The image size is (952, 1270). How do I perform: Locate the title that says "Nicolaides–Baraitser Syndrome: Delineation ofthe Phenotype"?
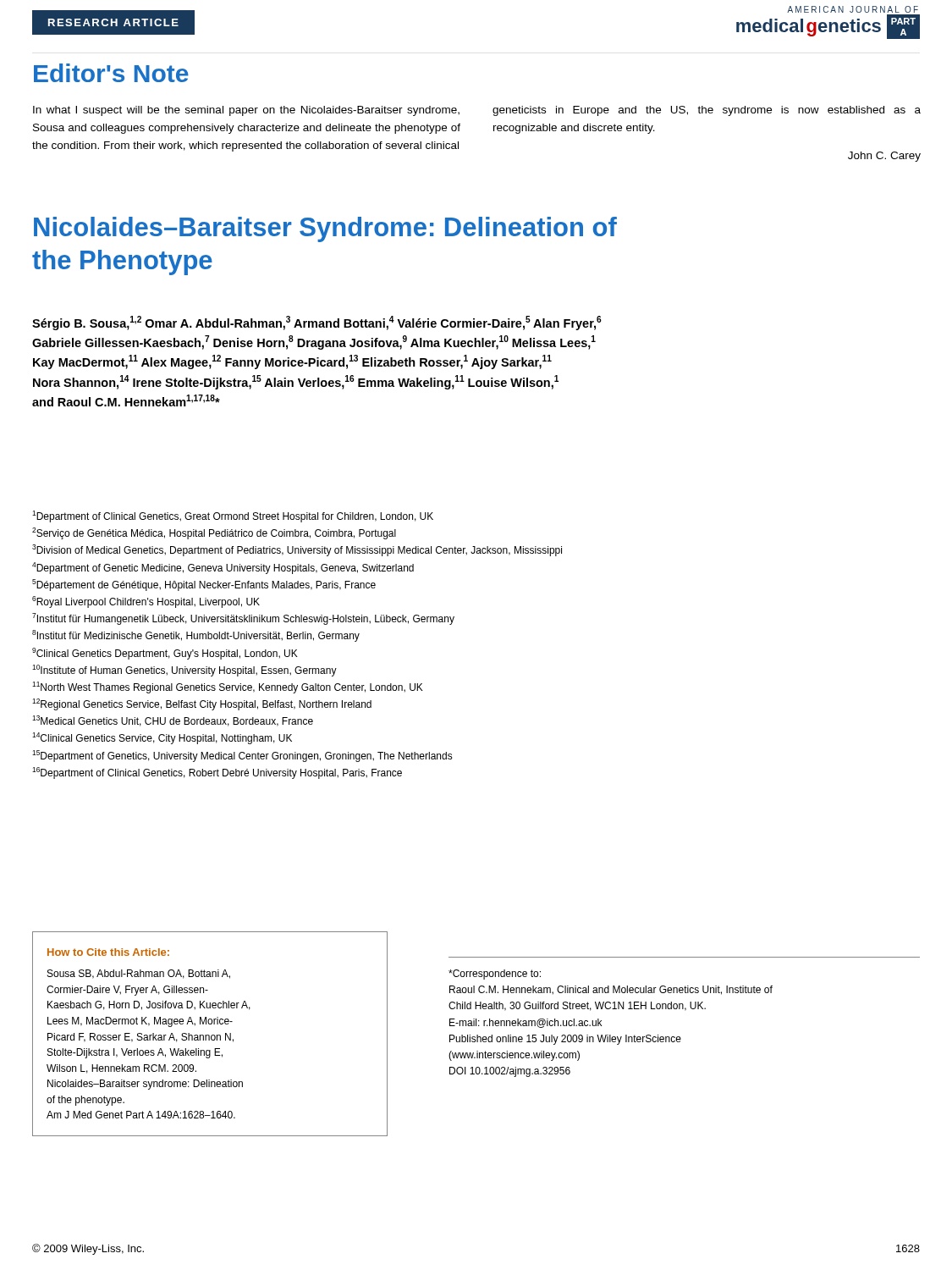(324, 244)
